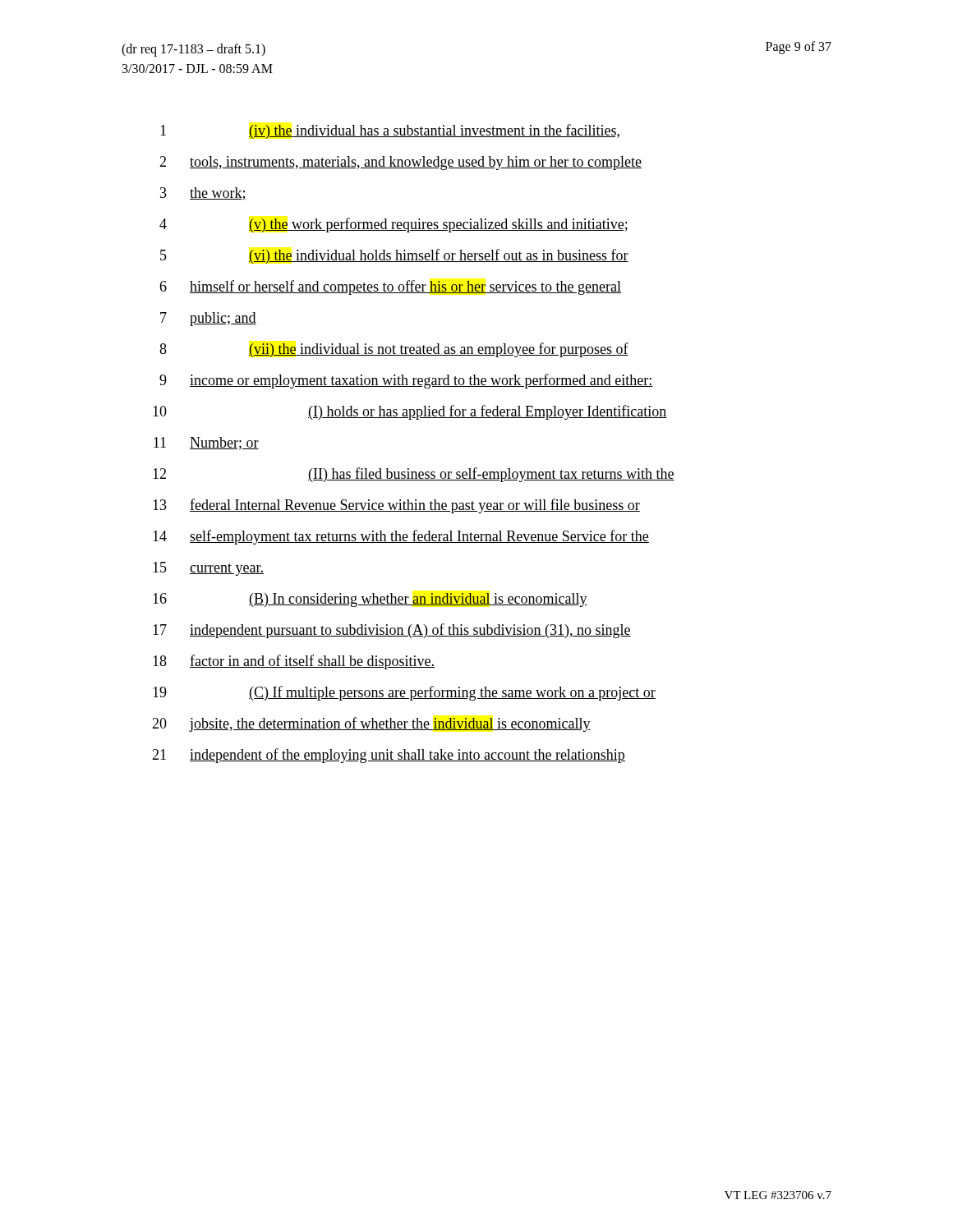Navigate to the text starting "9 income or employment taxation with regard to"
The image size is (953, 1232).
click(x=476, y=381)
